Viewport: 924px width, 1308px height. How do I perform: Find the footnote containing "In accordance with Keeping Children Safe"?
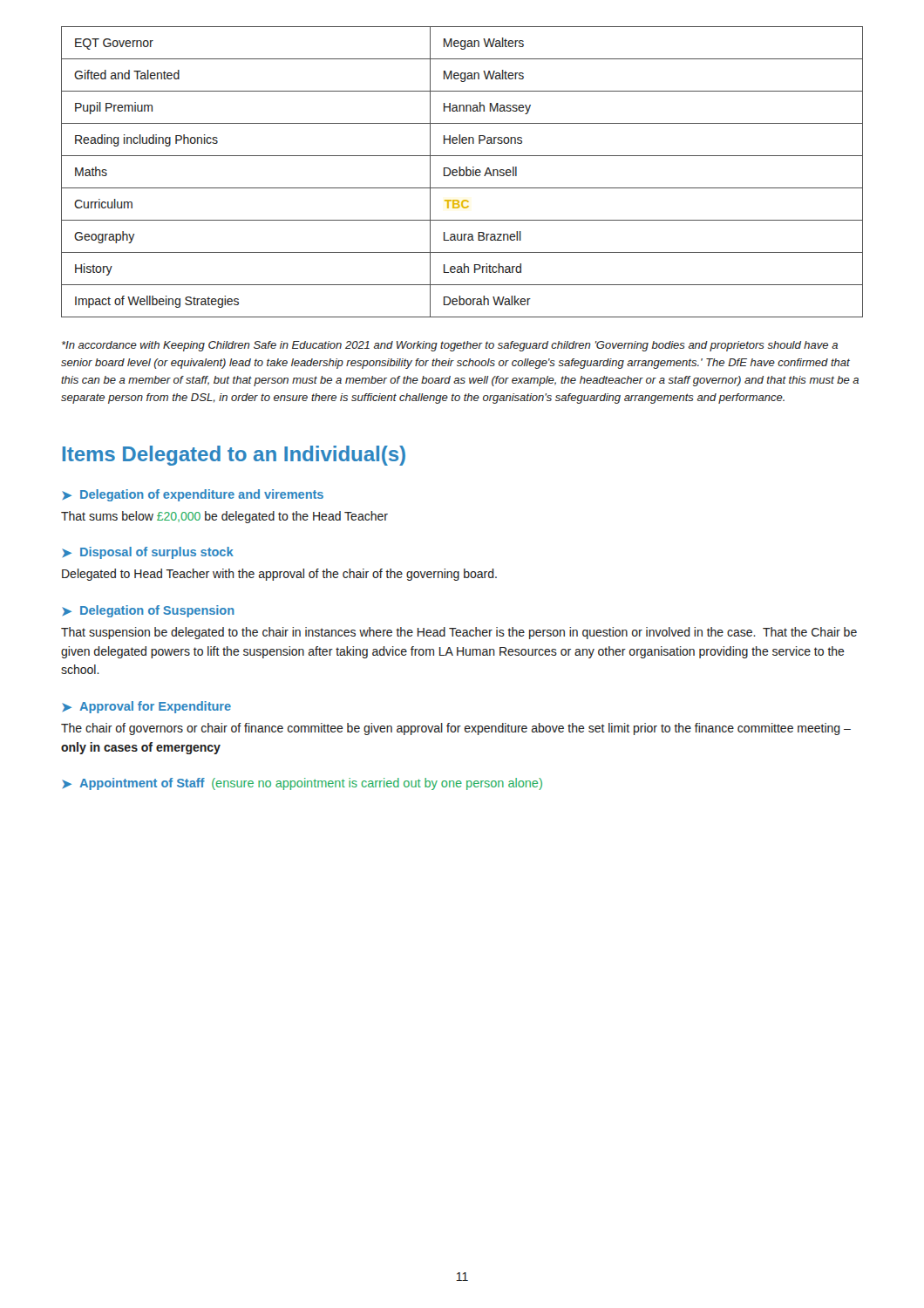pos(460,371)
